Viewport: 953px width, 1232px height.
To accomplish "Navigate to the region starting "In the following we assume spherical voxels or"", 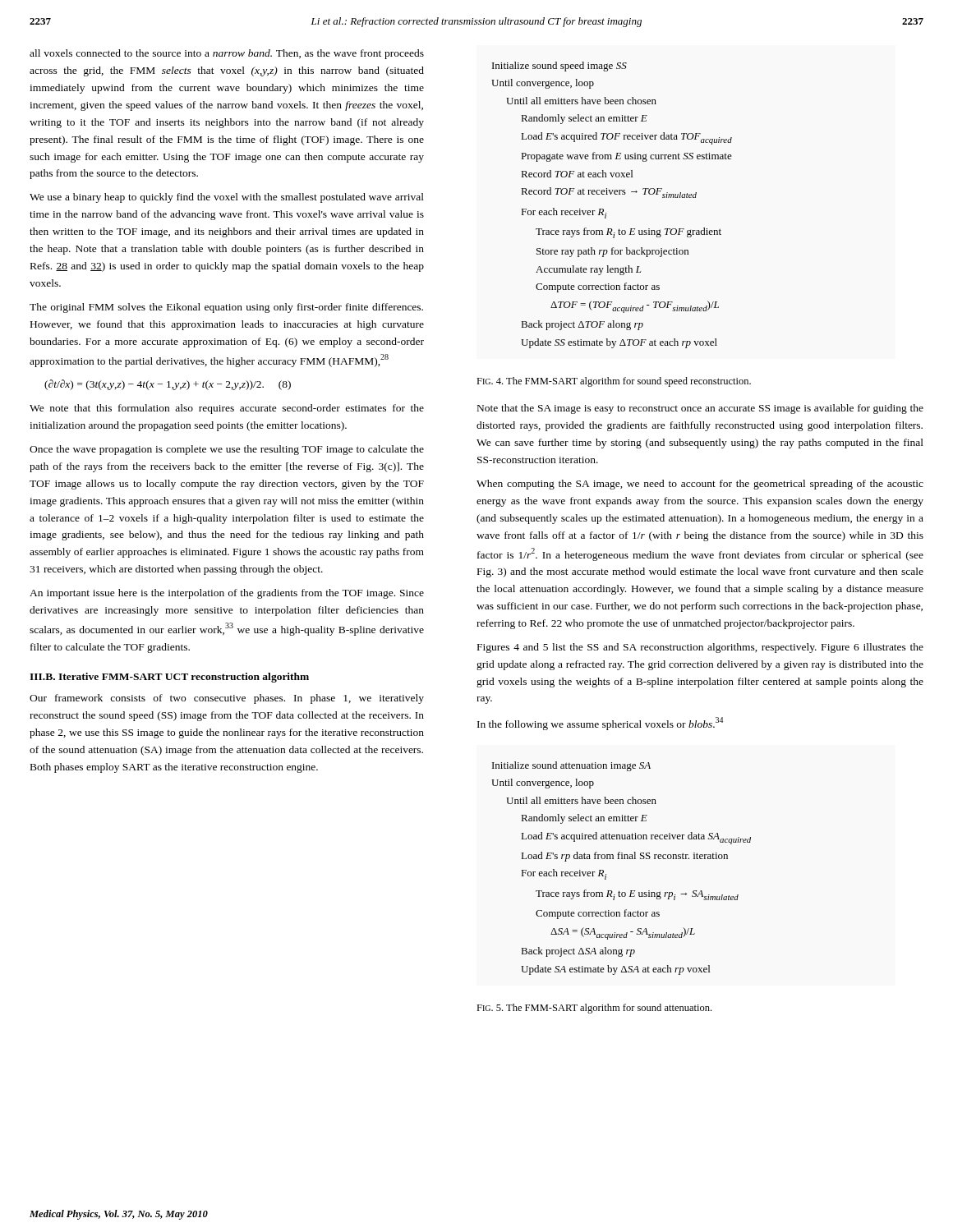I will tap(700, 724).
